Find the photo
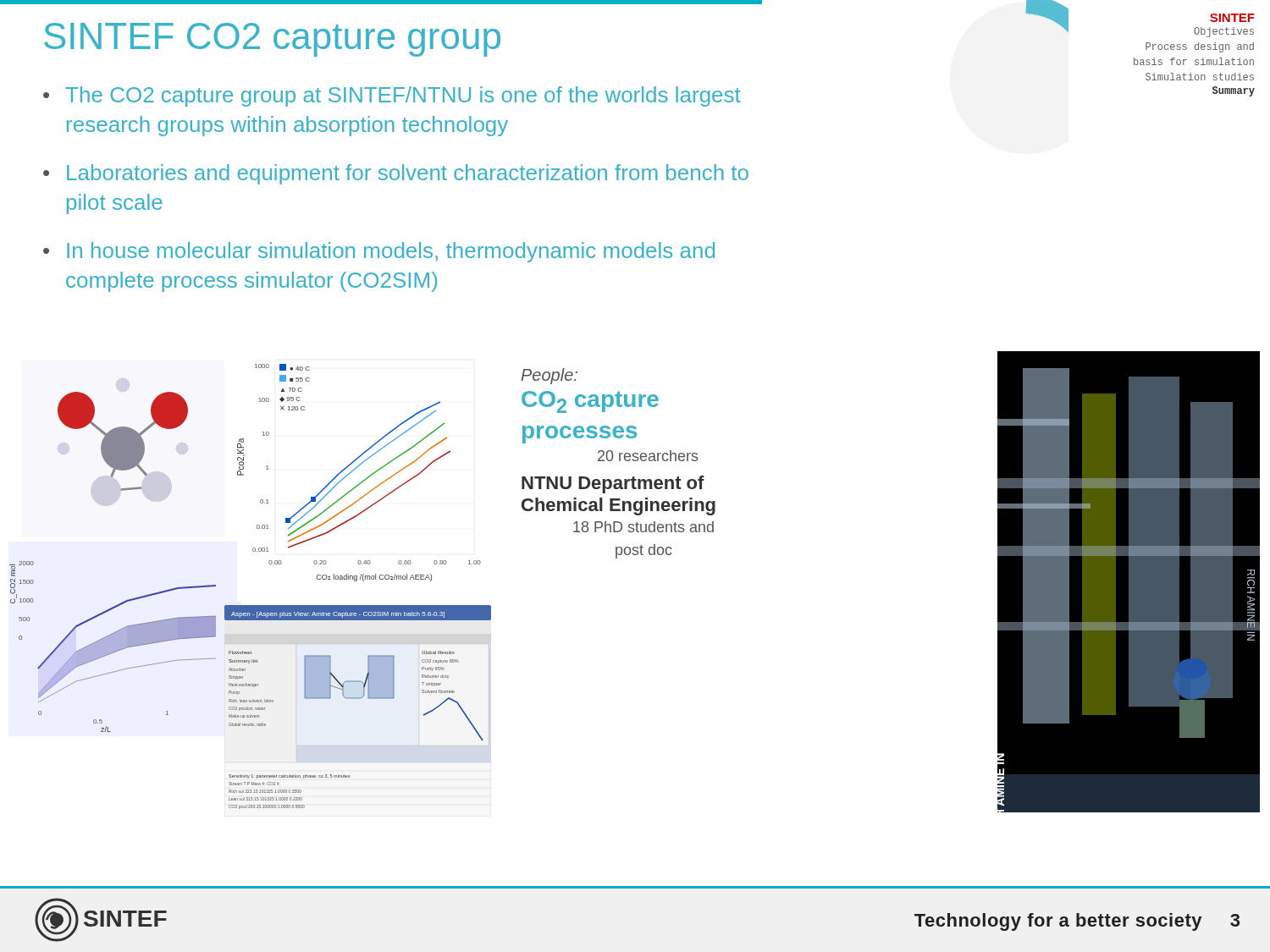The height and width of the screenshot is (952, 1270). [1129, 582]
